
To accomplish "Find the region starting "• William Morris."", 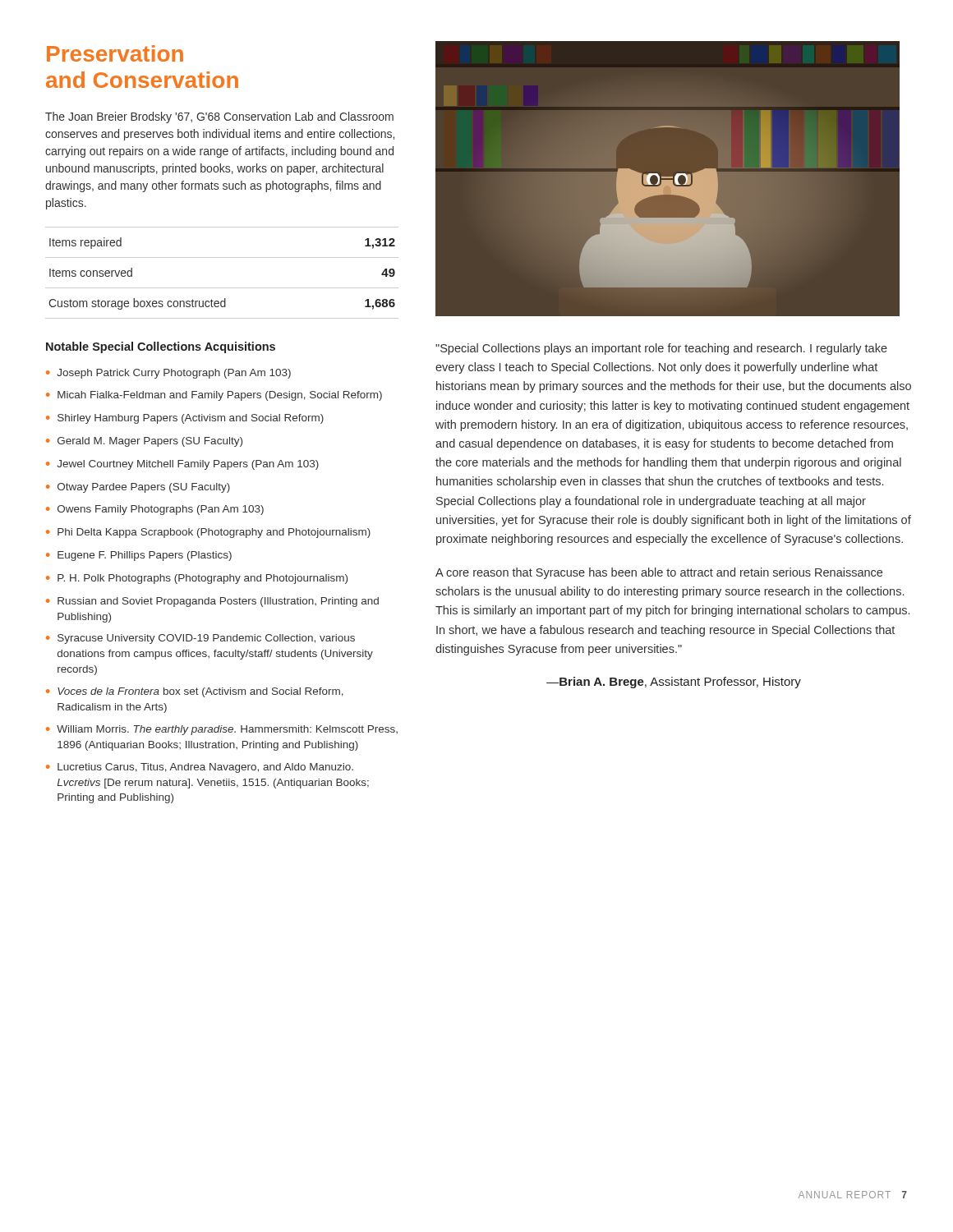I will click(222, 737).
